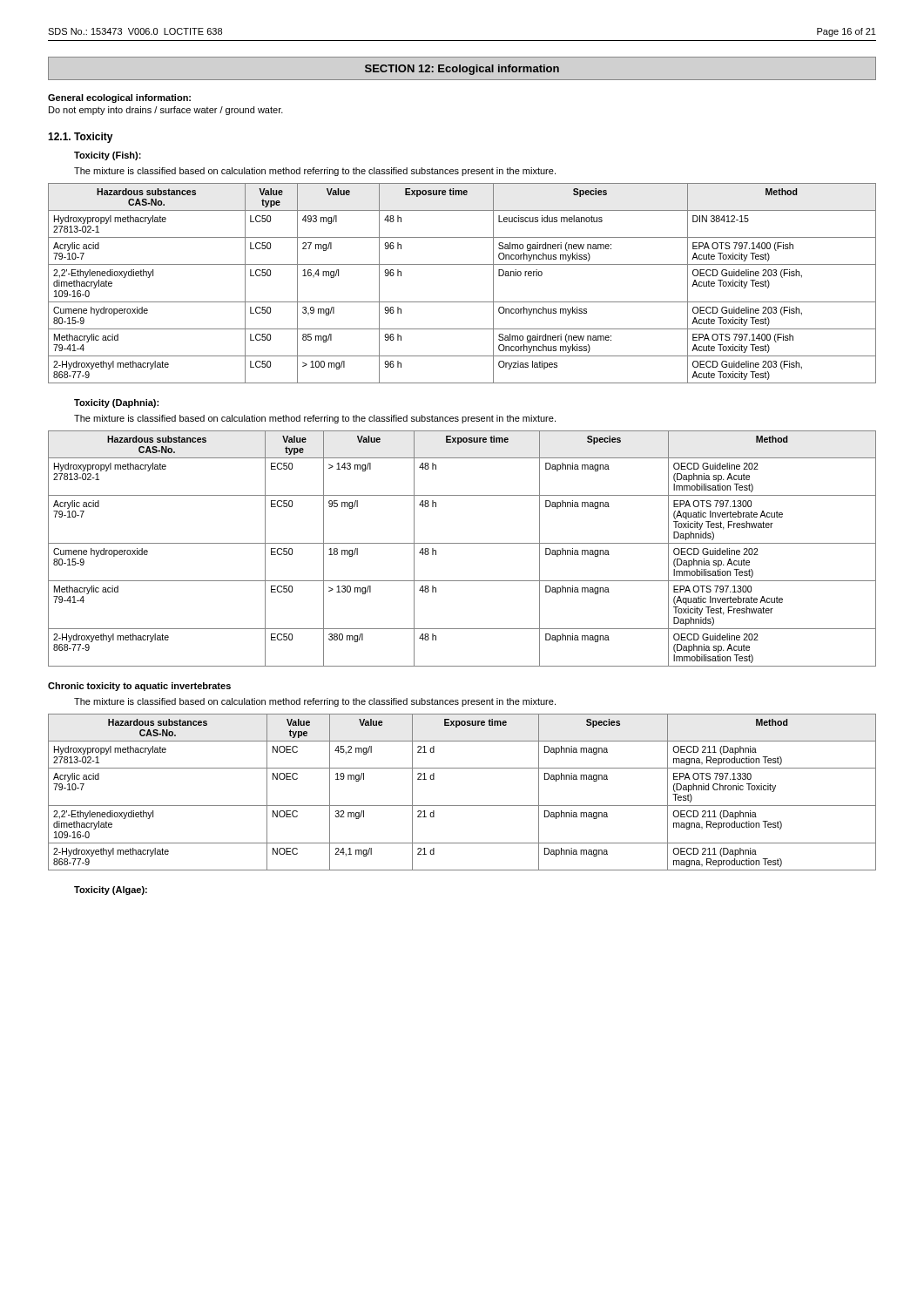Locate the text "SECTION 12: Ecological information"
The image size is (924, 1307).
(462, 68)
